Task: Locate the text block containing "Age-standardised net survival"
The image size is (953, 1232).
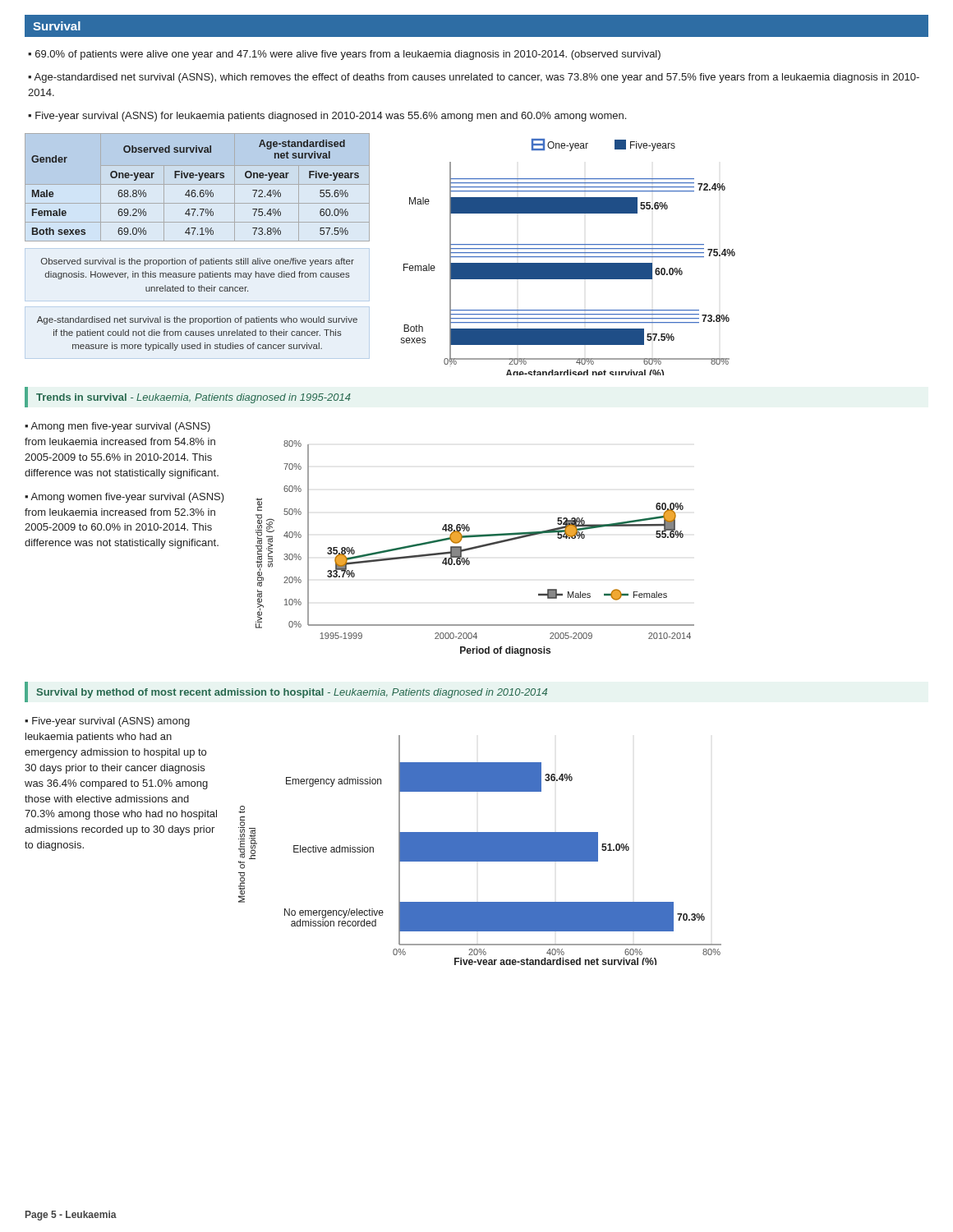Action: (x=197, y=332)
